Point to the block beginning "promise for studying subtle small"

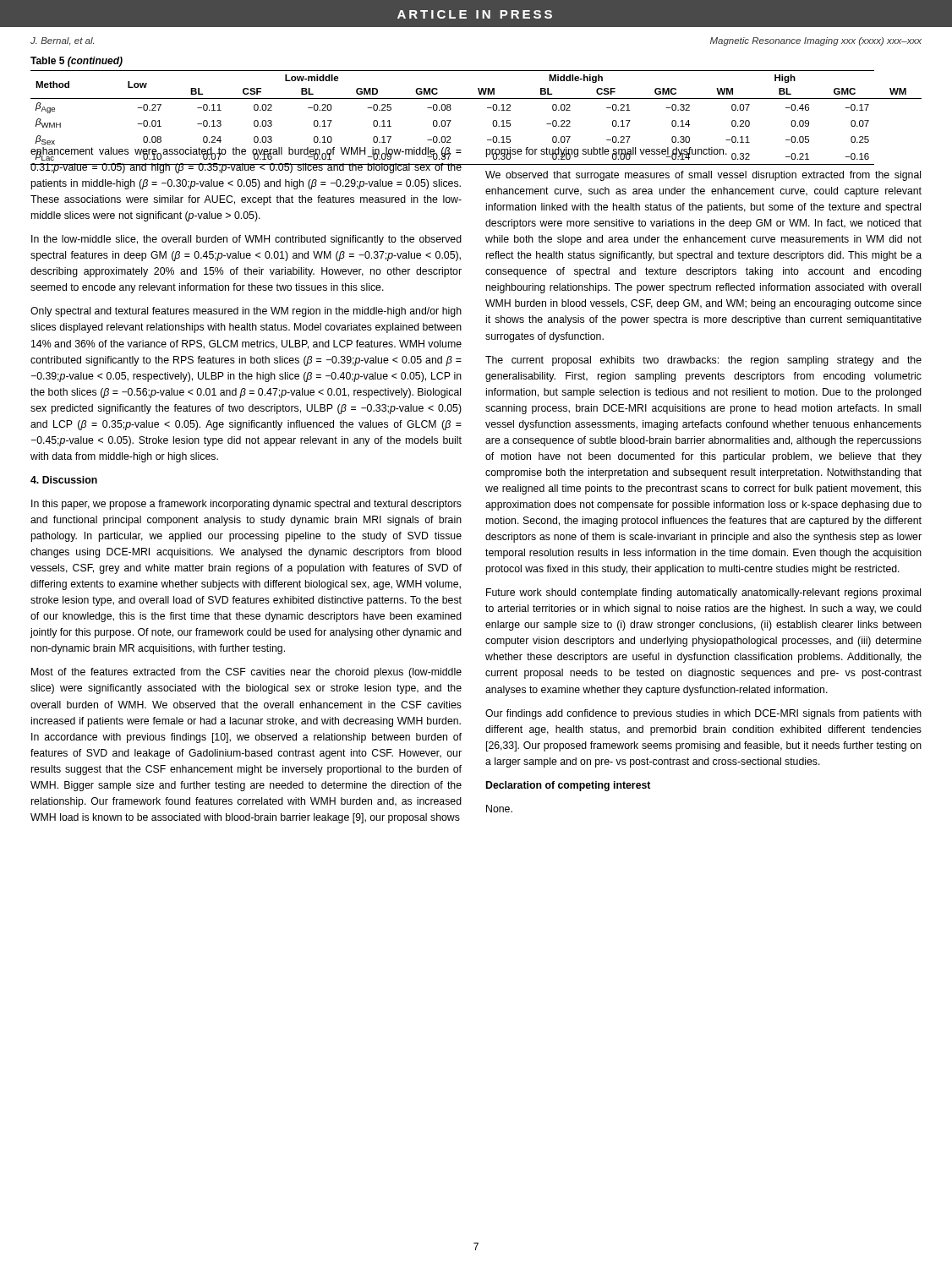pos(703,152)
